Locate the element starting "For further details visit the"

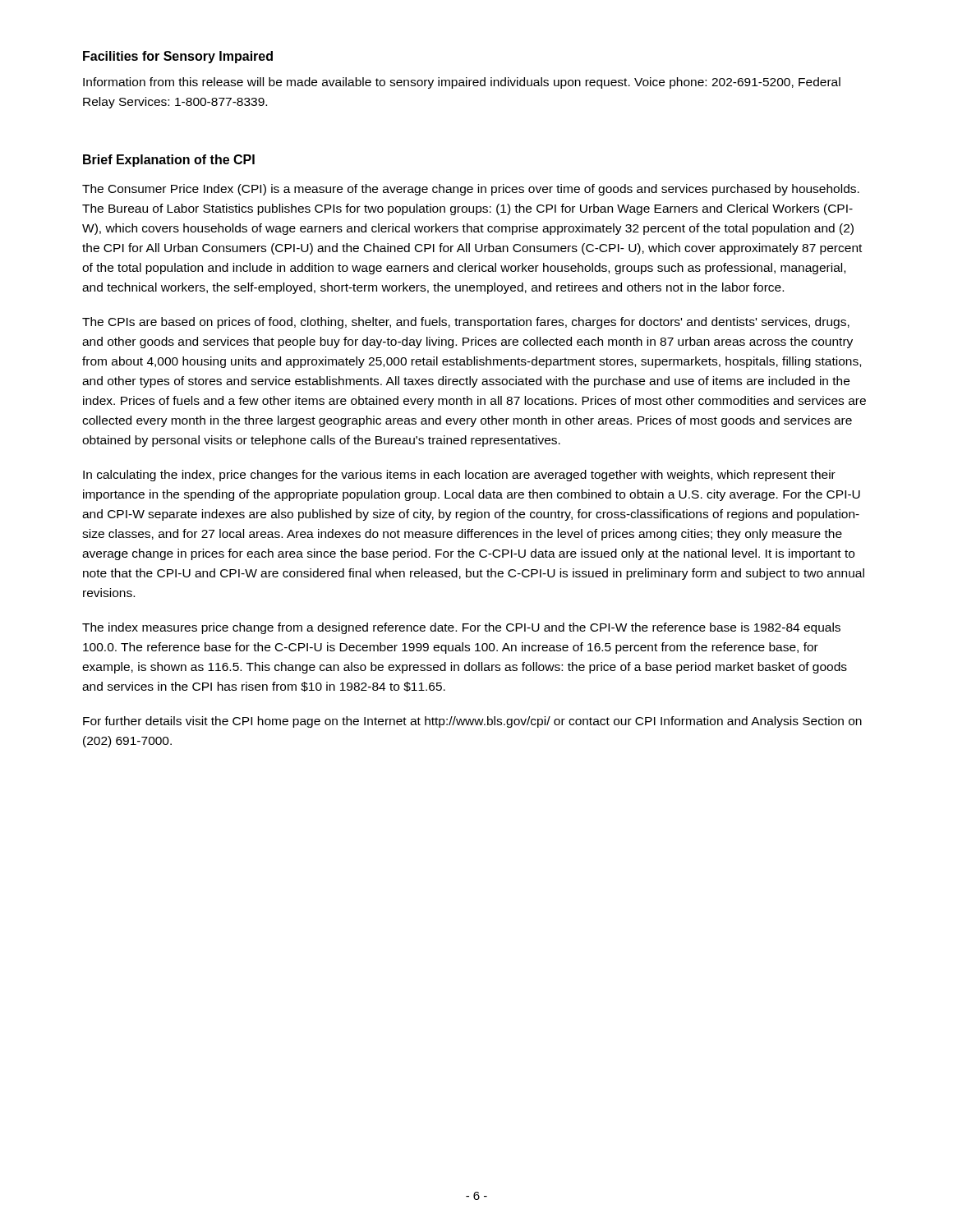472,731
